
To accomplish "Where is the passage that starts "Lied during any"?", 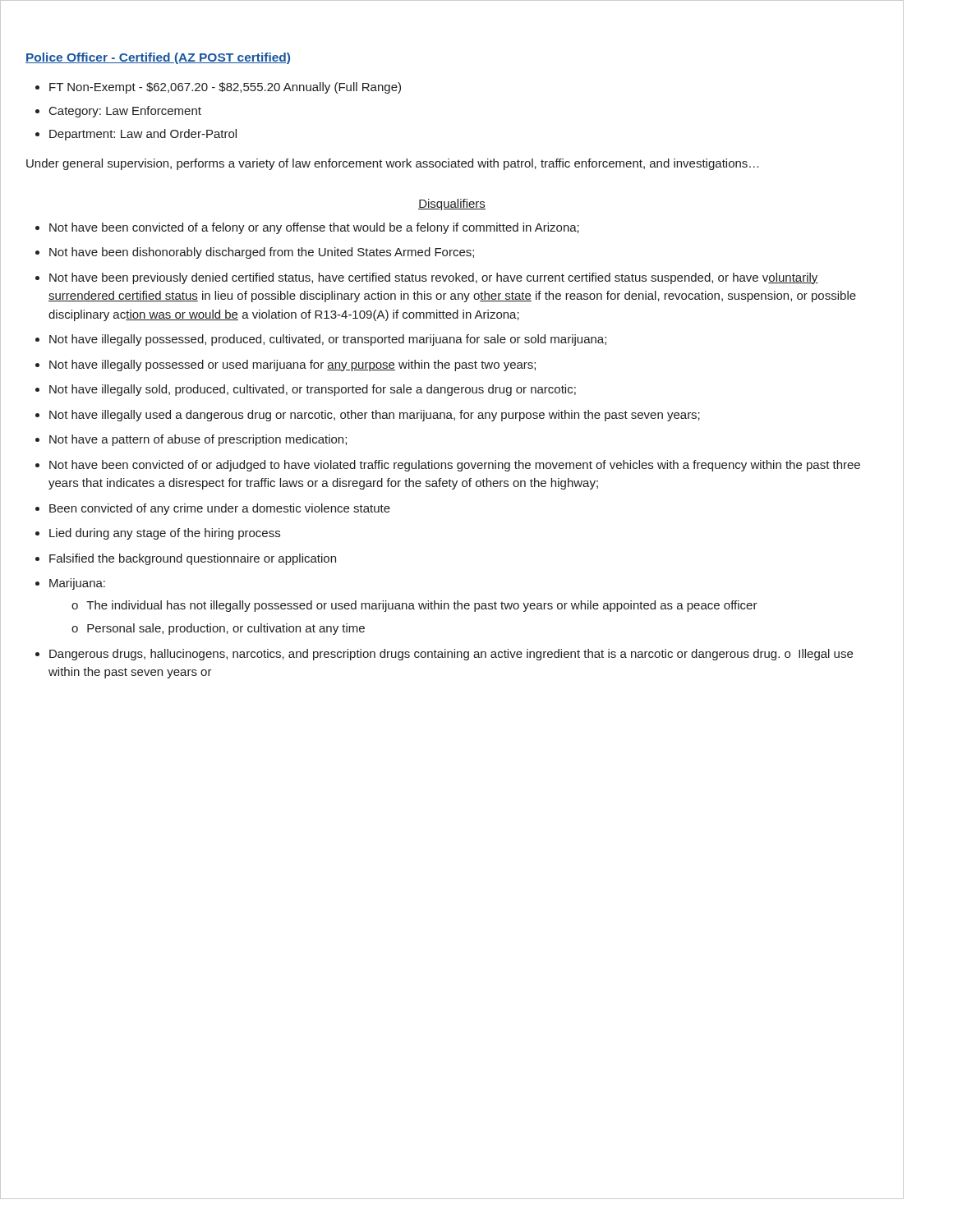I will pos(165,534).
